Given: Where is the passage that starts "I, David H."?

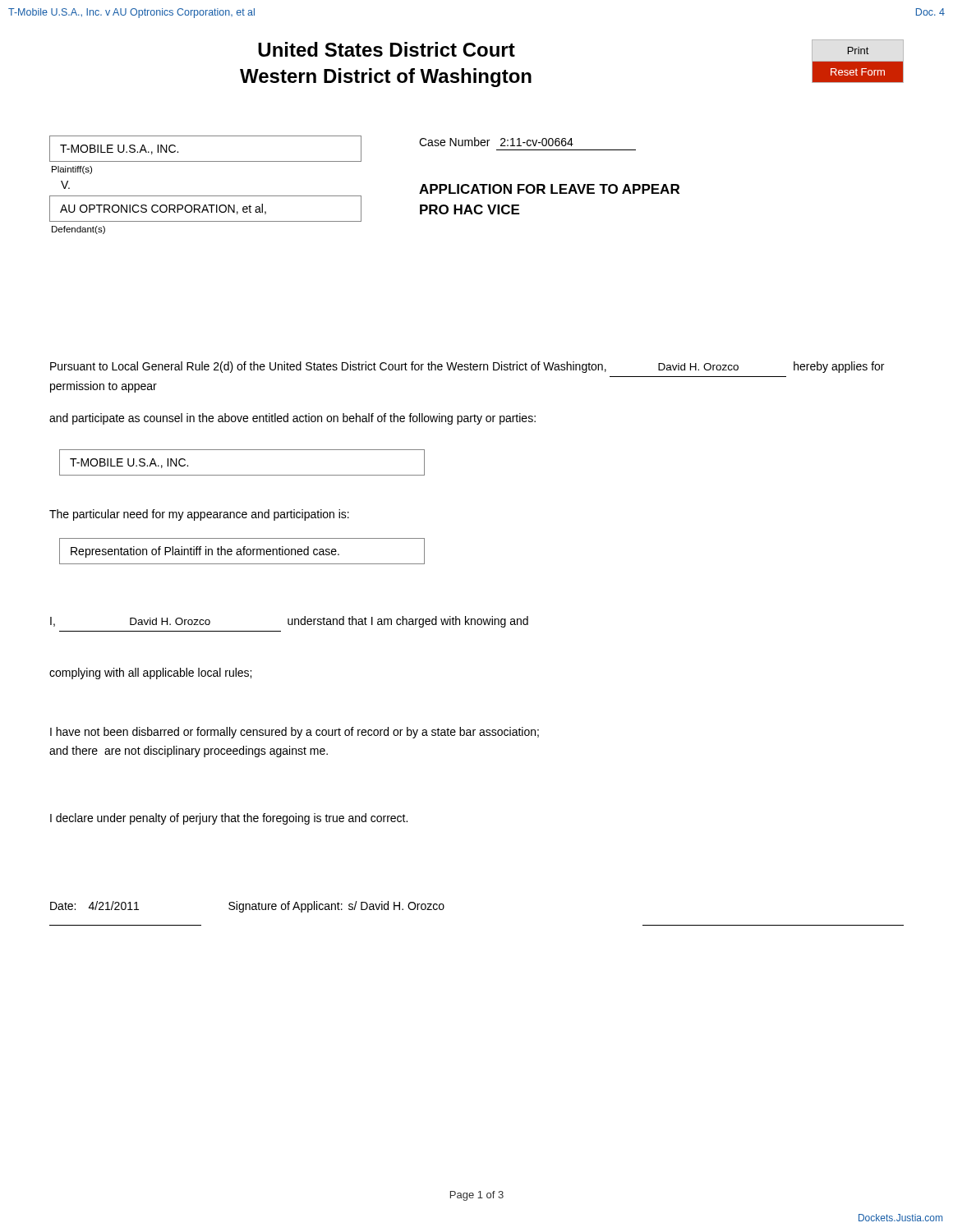Looking at the screenshot, I should [289, 622].
